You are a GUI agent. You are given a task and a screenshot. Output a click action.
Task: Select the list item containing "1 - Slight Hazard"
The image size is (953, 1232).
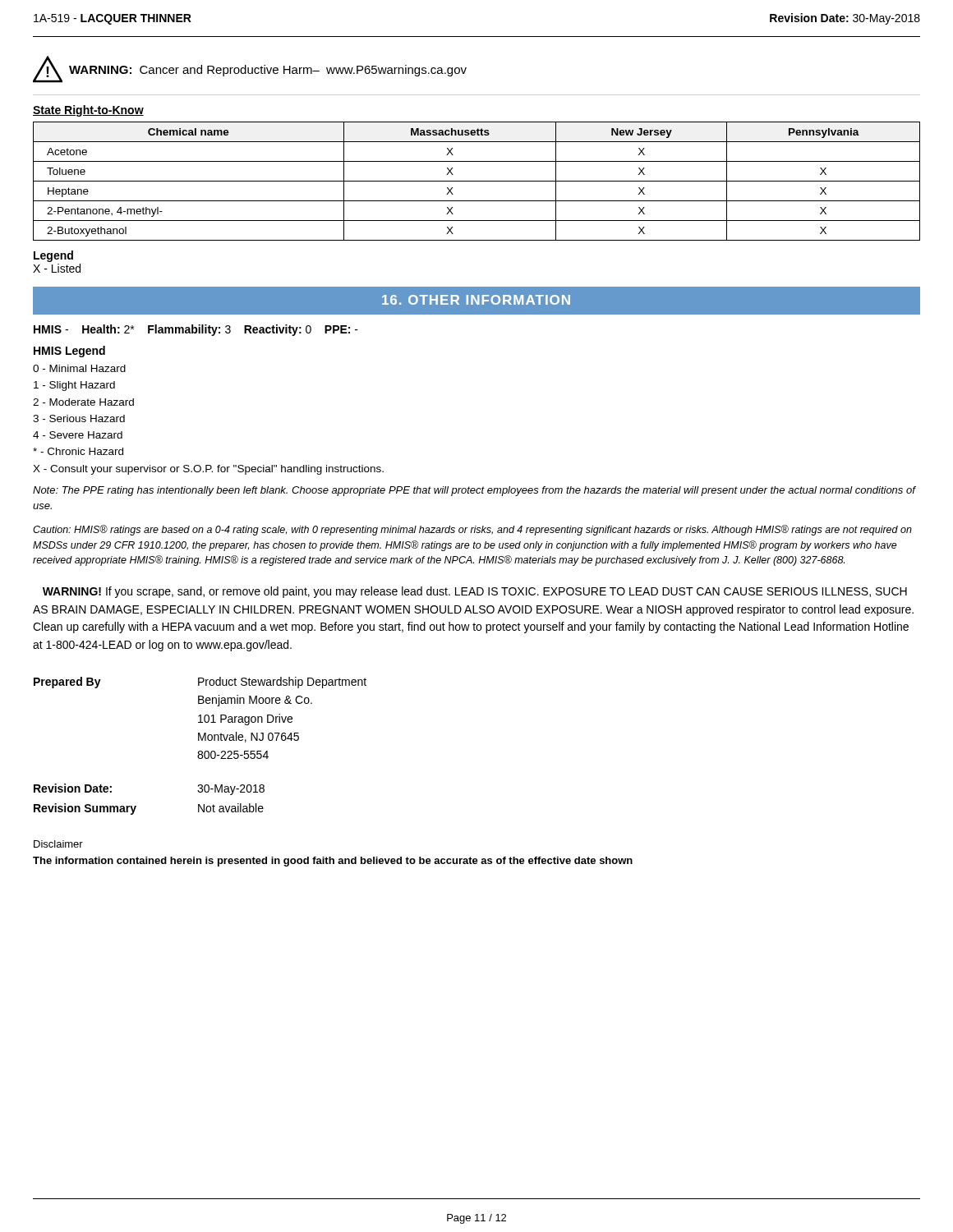pyautogui.click(x=74, y=385)
